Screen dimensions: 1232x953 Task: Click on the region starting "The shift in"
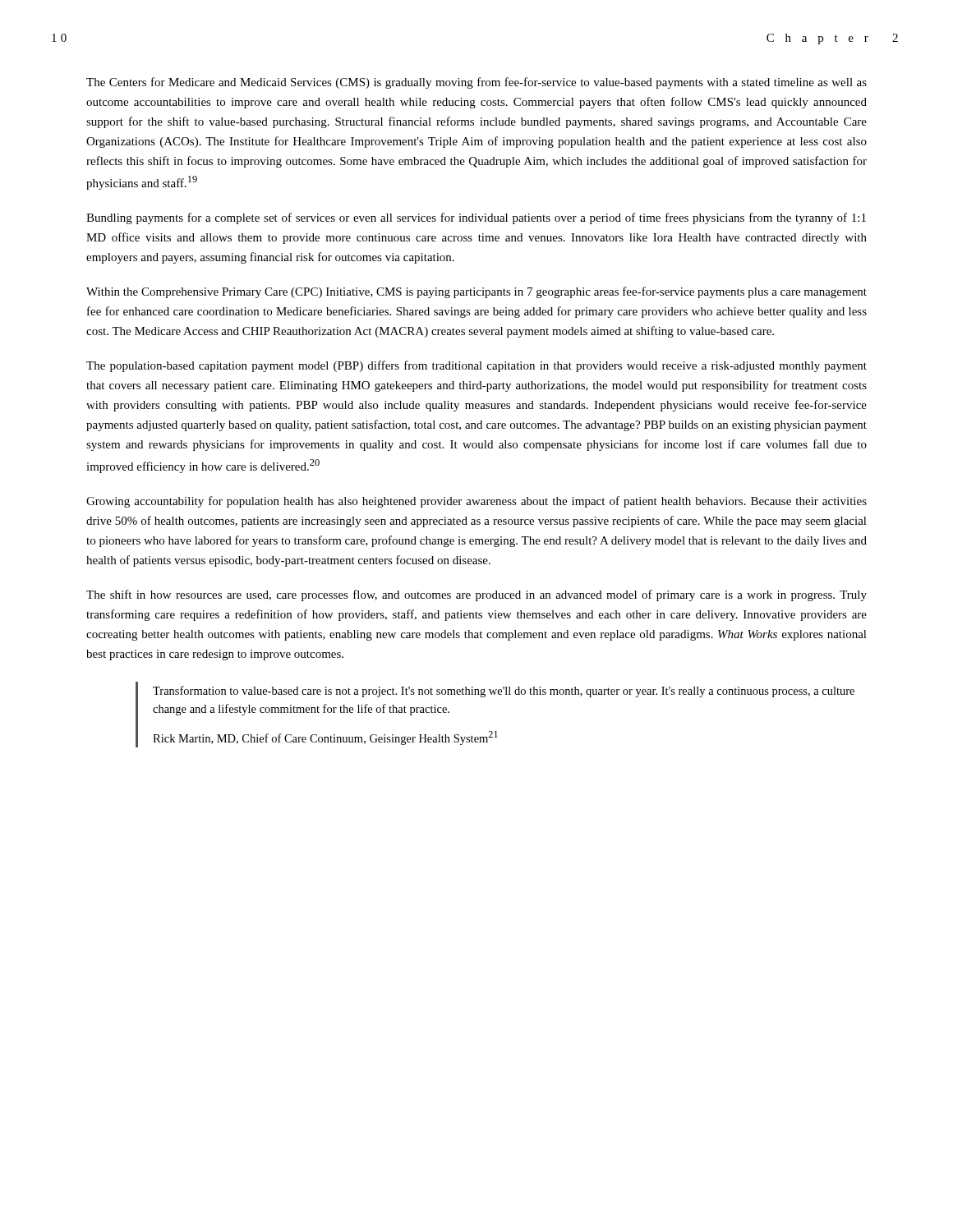[476, 624]
